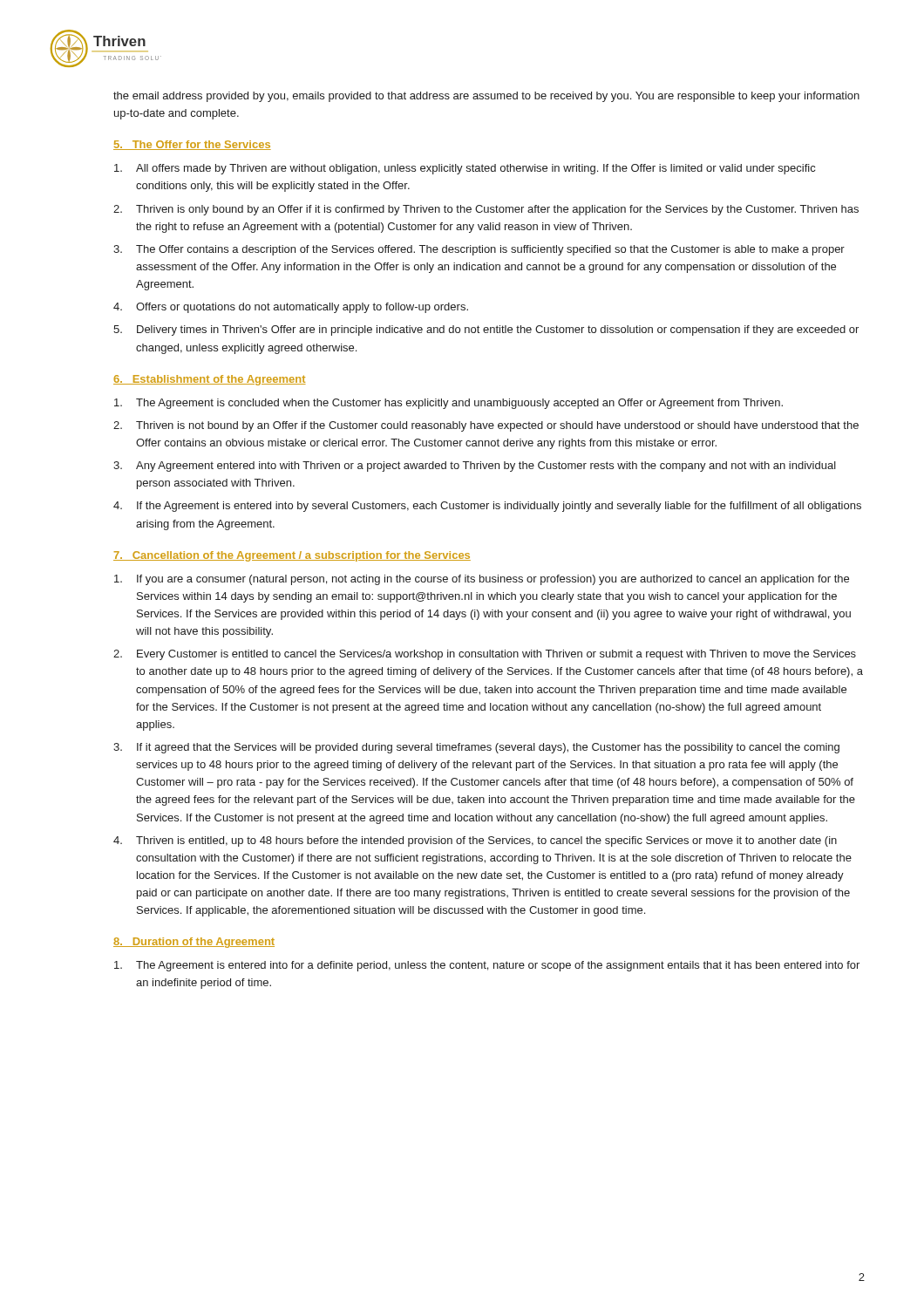Viewport: 924px width, 1308px height.
Task: Click the passage that begins "4.Thriven is entitled, up to 48 hours"
Action: click(488, 876)
